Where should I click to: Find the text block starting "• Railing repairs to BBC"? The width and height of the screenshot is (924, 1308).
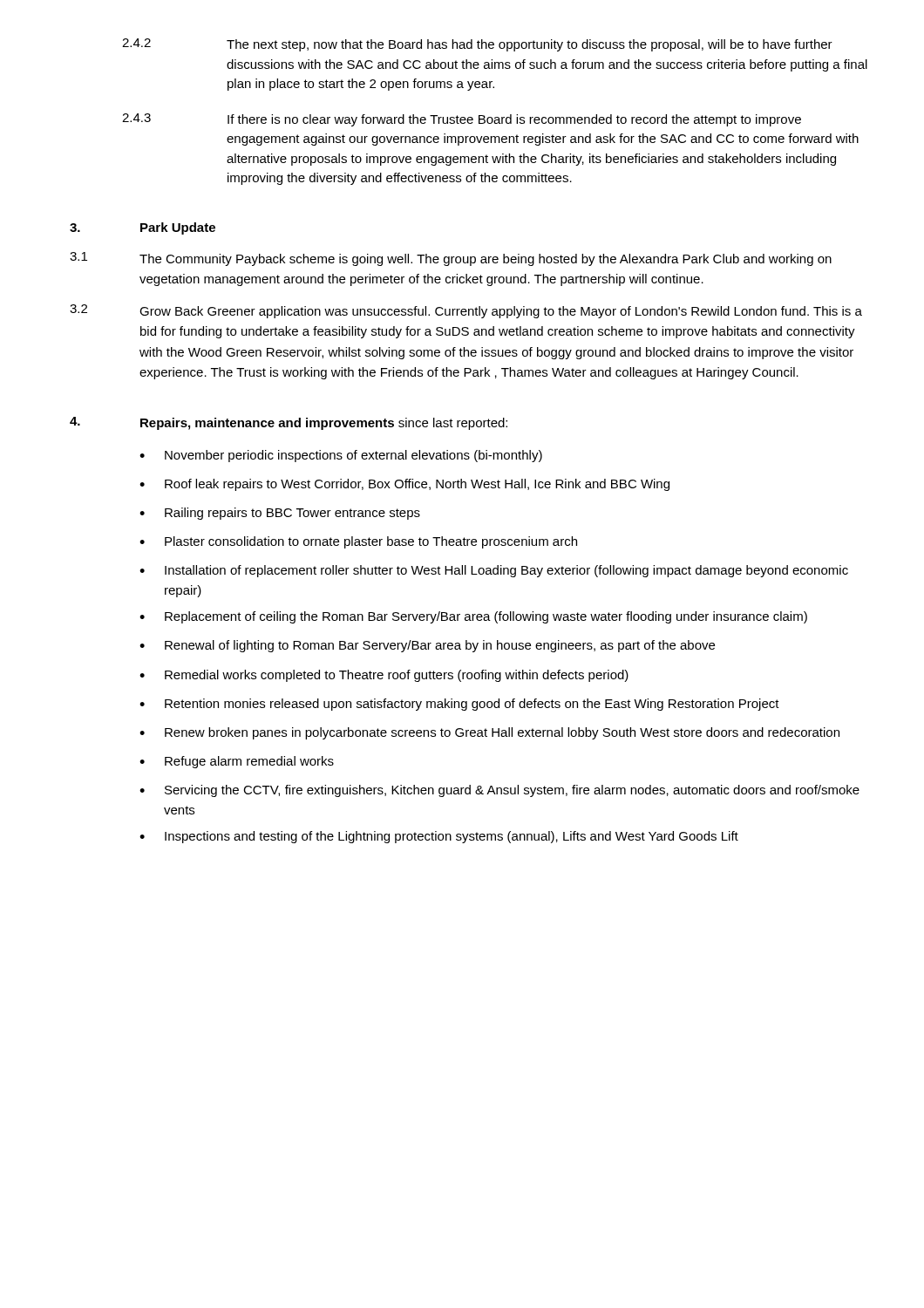coord(280,514)
